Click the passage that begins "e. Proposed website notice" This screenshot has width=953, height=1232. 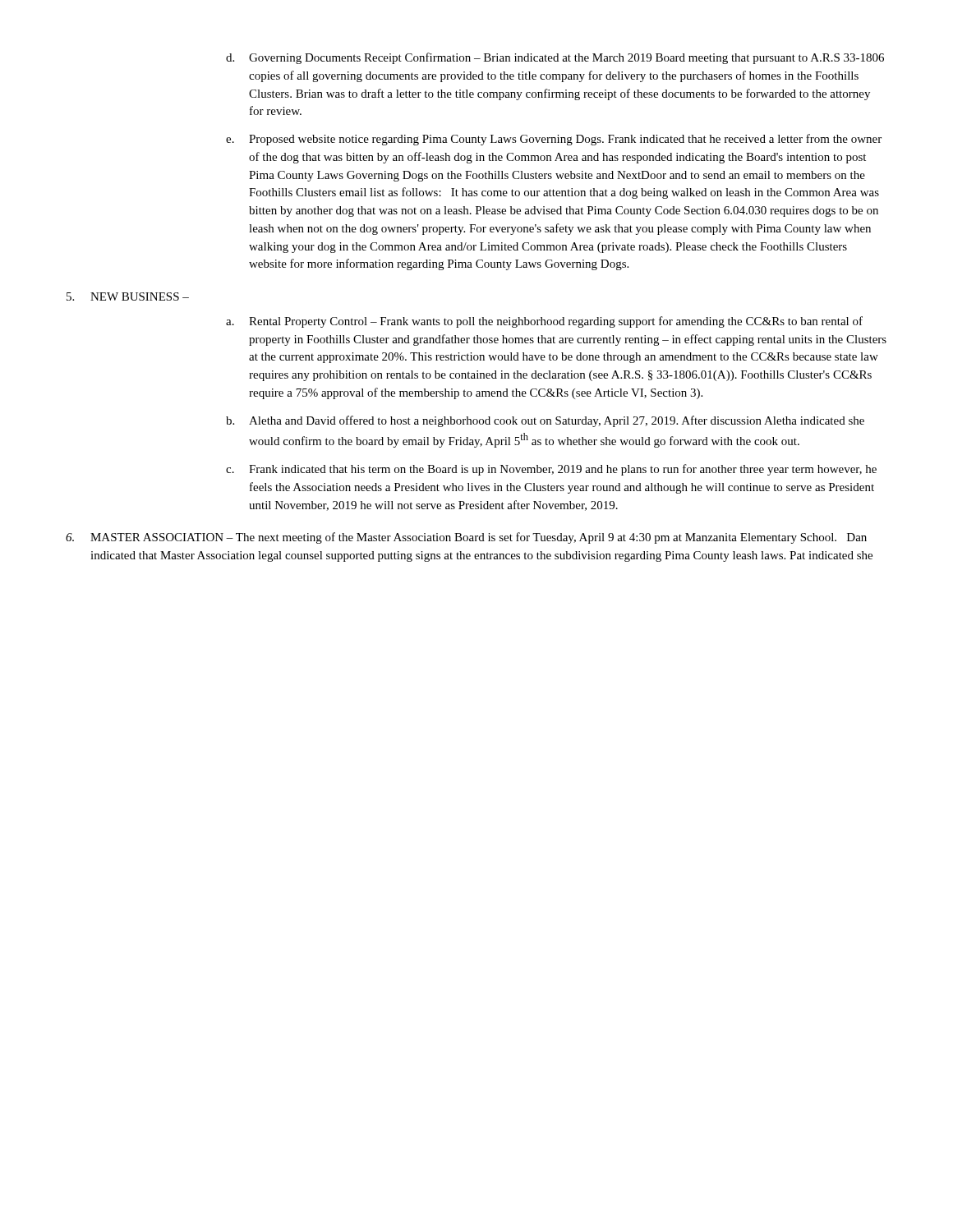pos(557,202)
